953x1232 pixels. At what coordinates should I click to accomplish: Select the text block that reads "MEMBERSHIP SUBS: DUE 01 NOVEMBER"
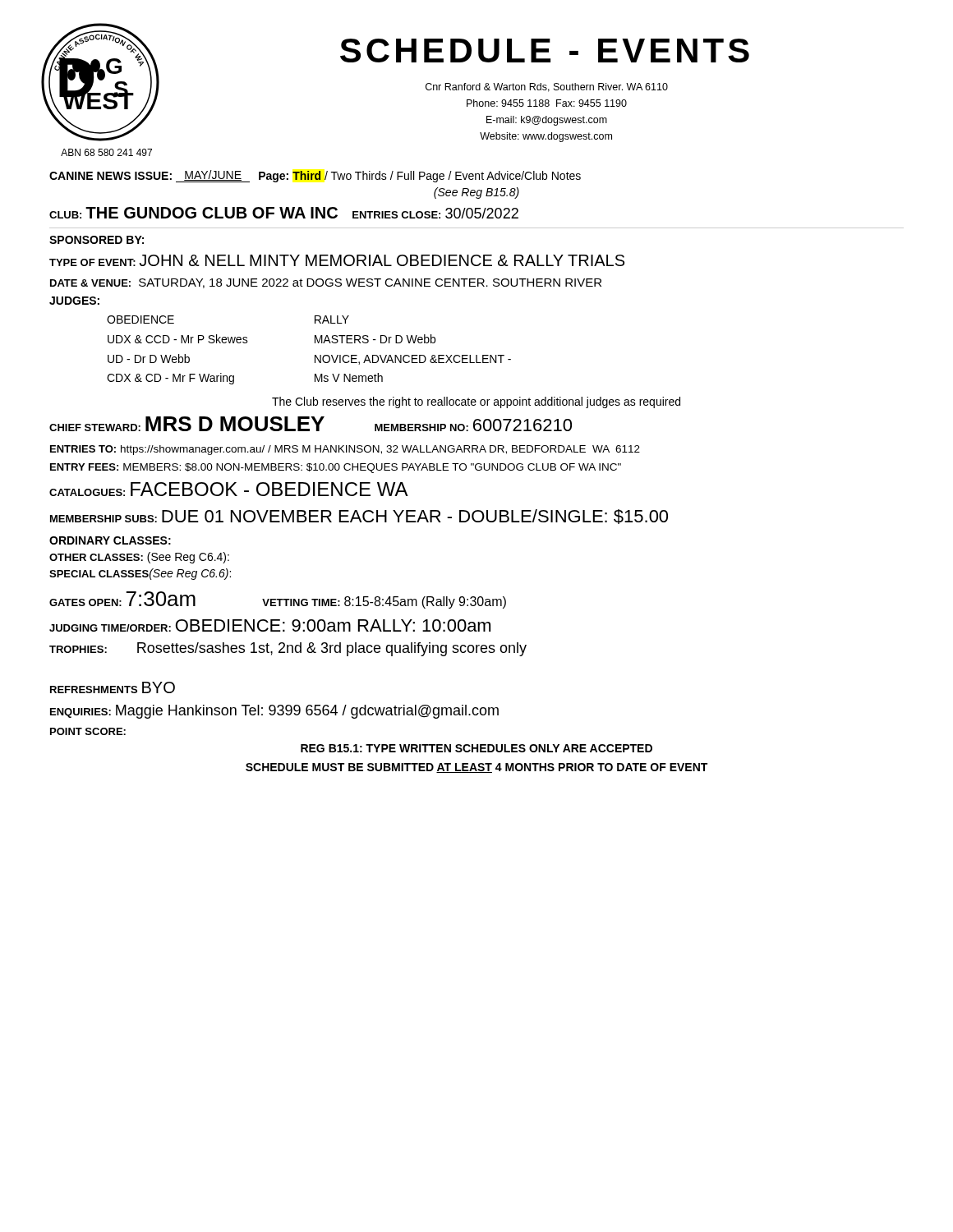359,516
